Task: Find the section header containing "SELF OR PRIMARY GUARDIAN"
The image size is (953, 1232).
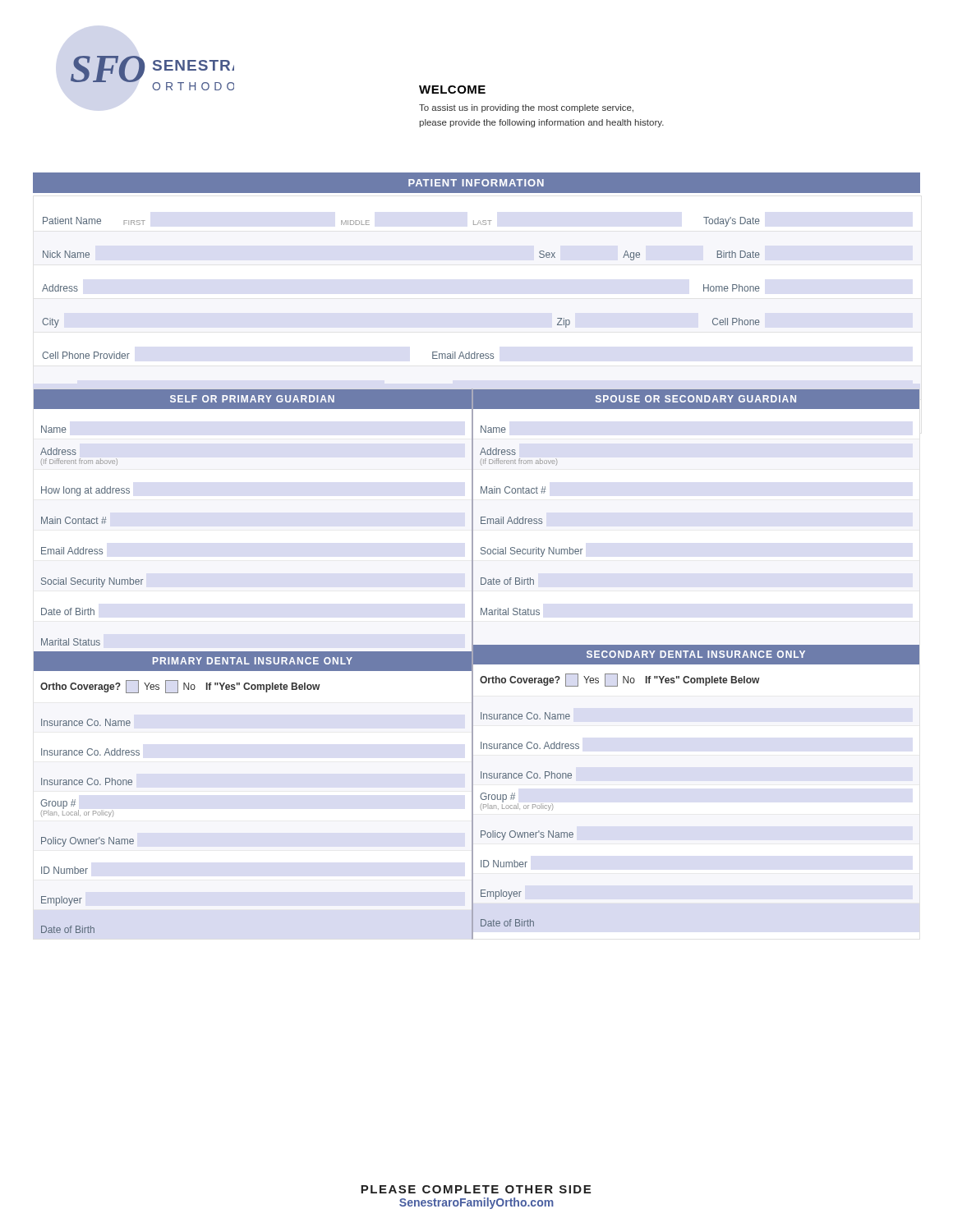Action: tap(253, 399)
